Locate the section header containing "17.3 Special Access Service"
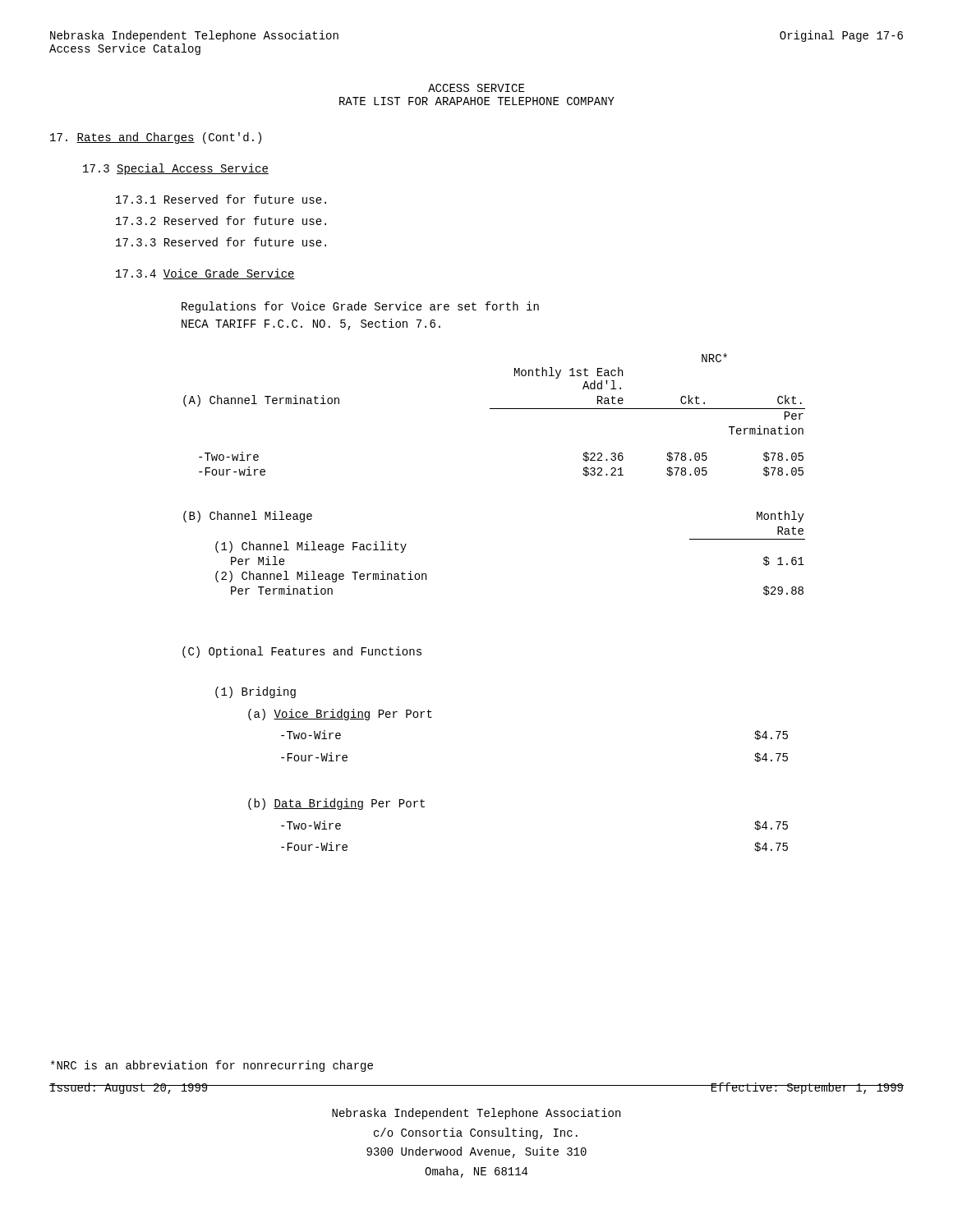 coord(175,169)
